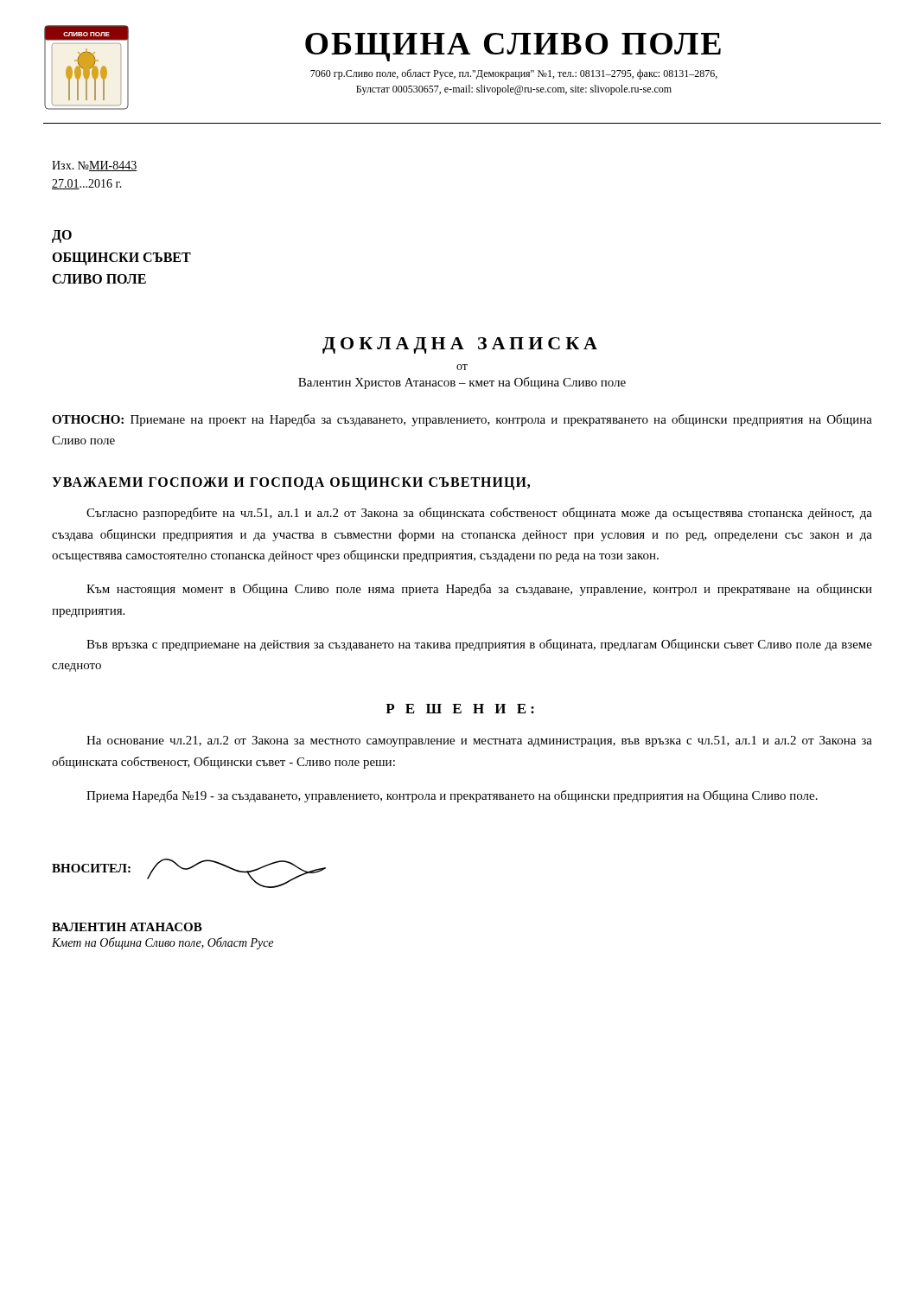Image resolution: width=924 pixels, height=1297 pixels.
Task: Find the section header that says "Р Е Ш Е Н И Е:"
Action: [462, 709]
